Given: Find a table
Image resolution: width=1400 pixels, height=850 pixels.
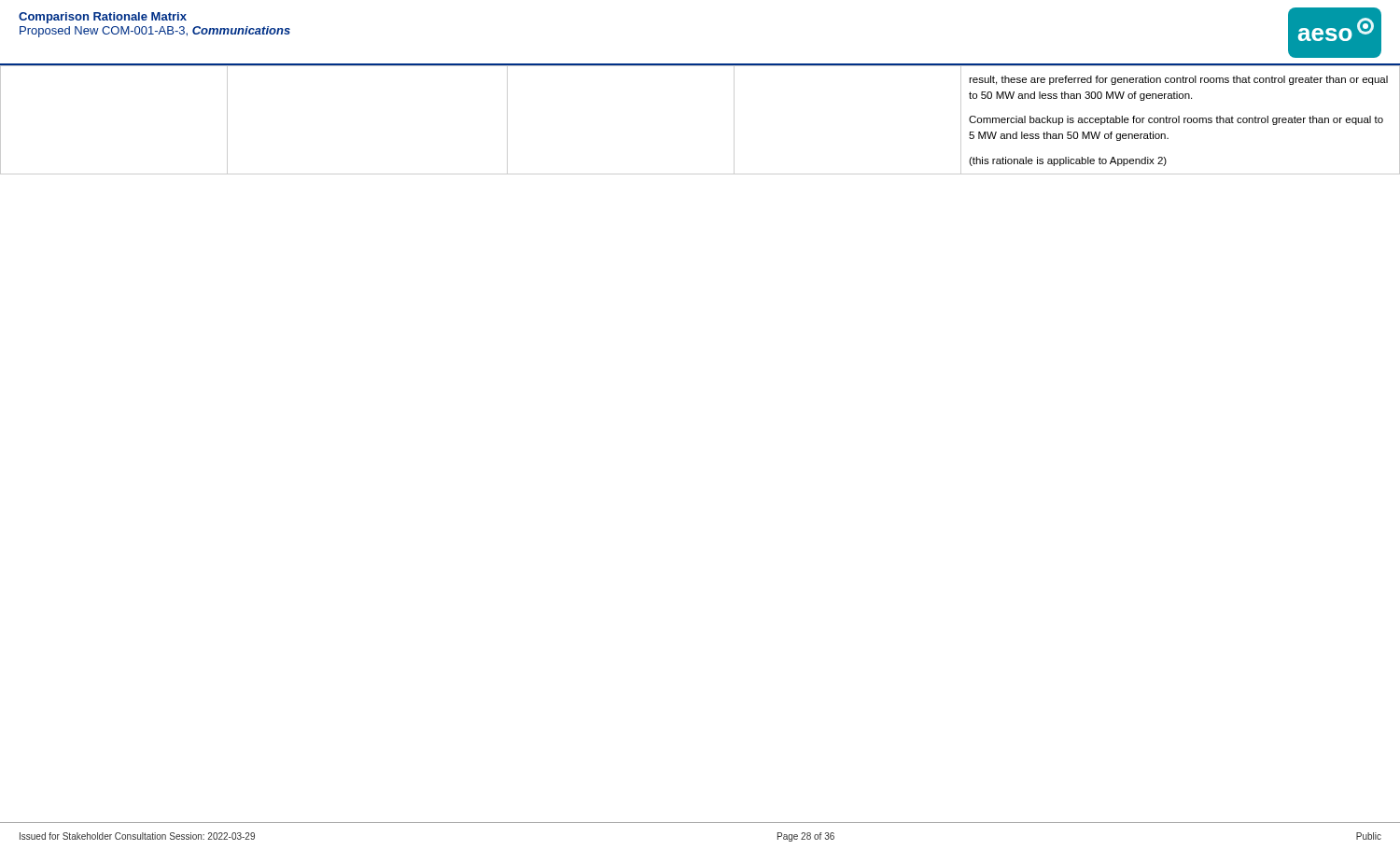Looking at the screenshot, I should [700, 120].
